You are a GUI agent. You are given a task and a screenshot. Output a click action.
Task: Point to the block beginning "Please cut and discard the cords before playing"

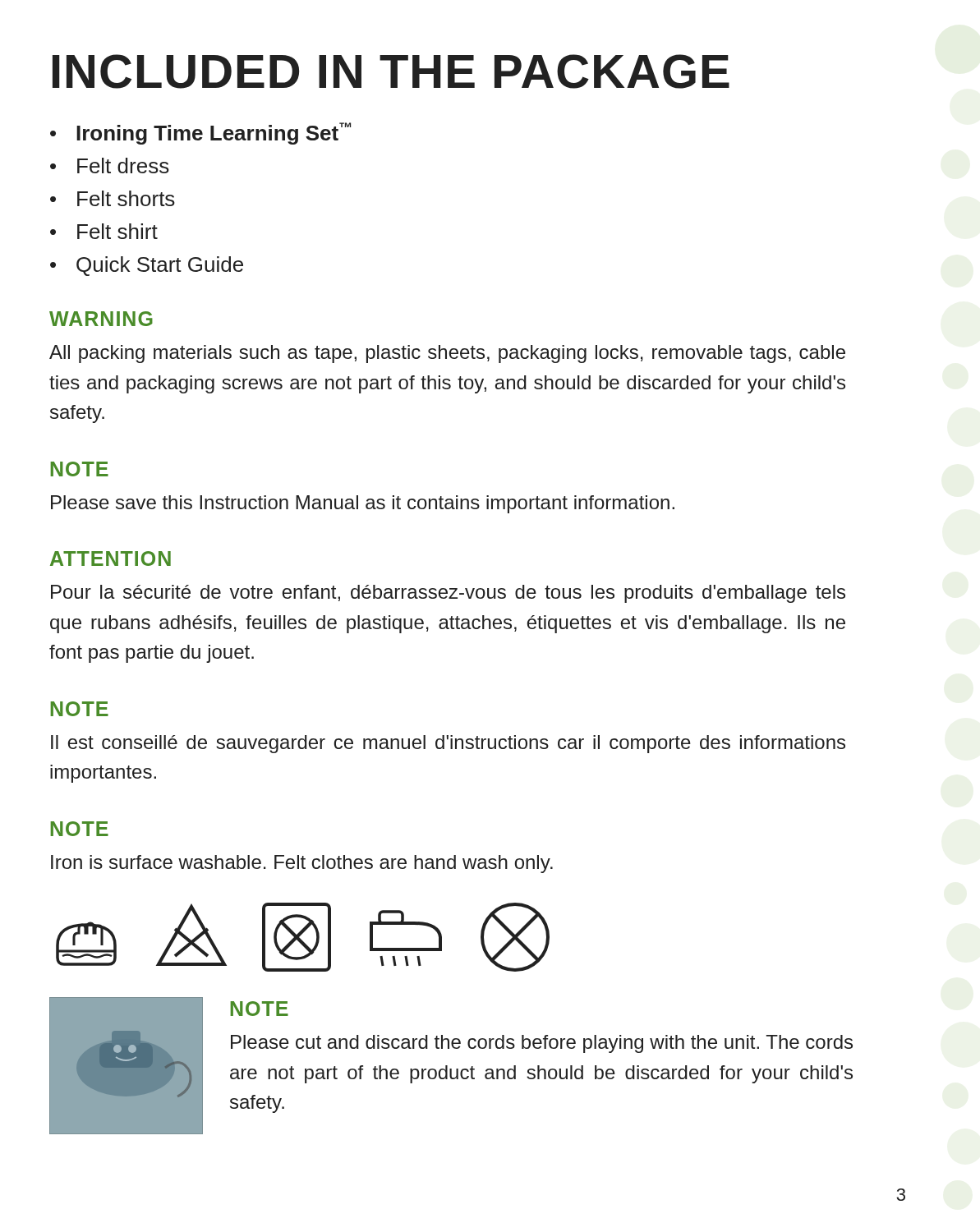pyautogui.click(x=541, y=1072)
